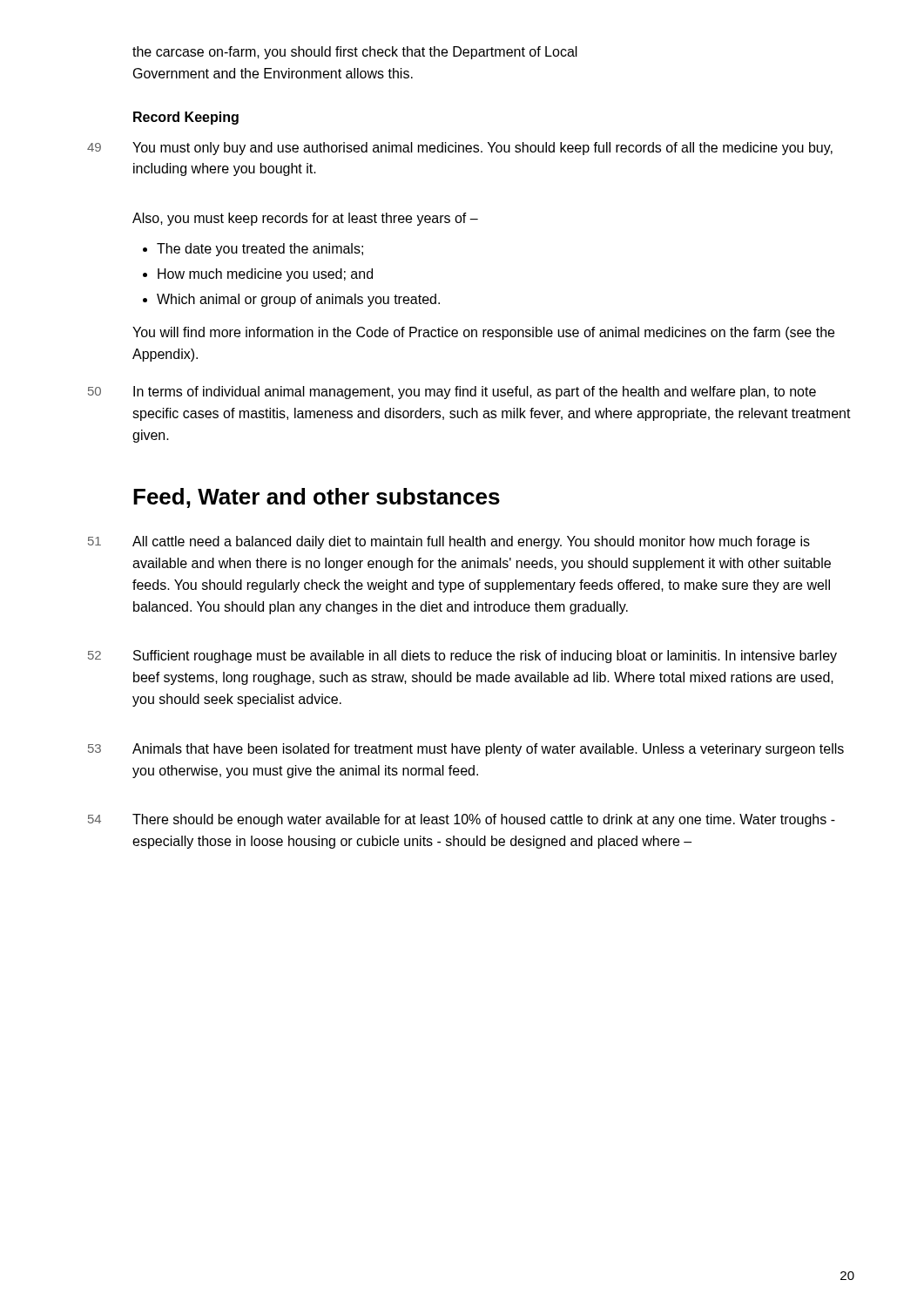Screen dimensions: 1307x924
Task: Point to "How much medicine you used; and"
Action: coord(265,274)
